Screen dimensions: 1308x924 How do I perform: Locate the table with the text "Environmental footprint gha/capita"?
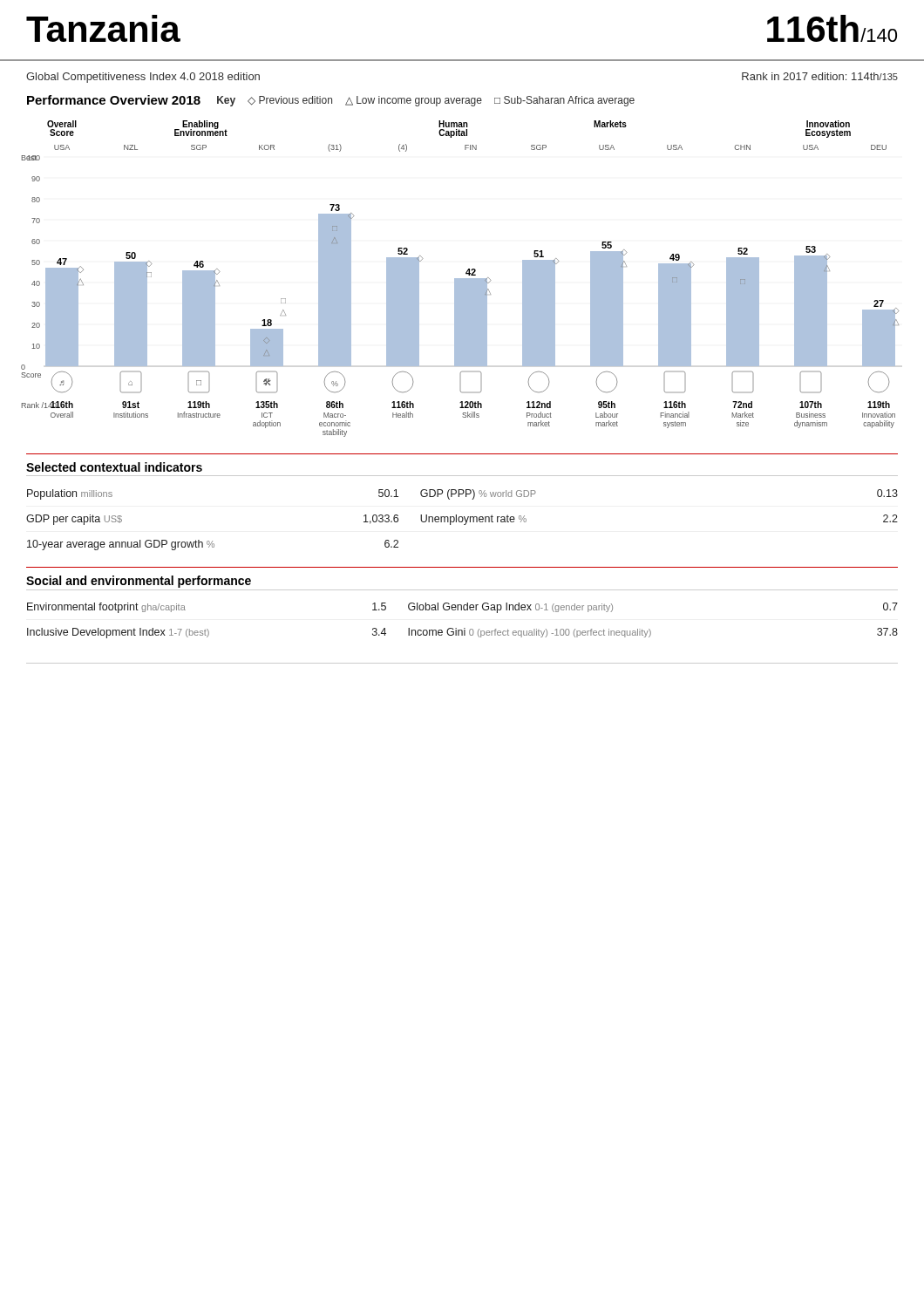click(462, 620)
